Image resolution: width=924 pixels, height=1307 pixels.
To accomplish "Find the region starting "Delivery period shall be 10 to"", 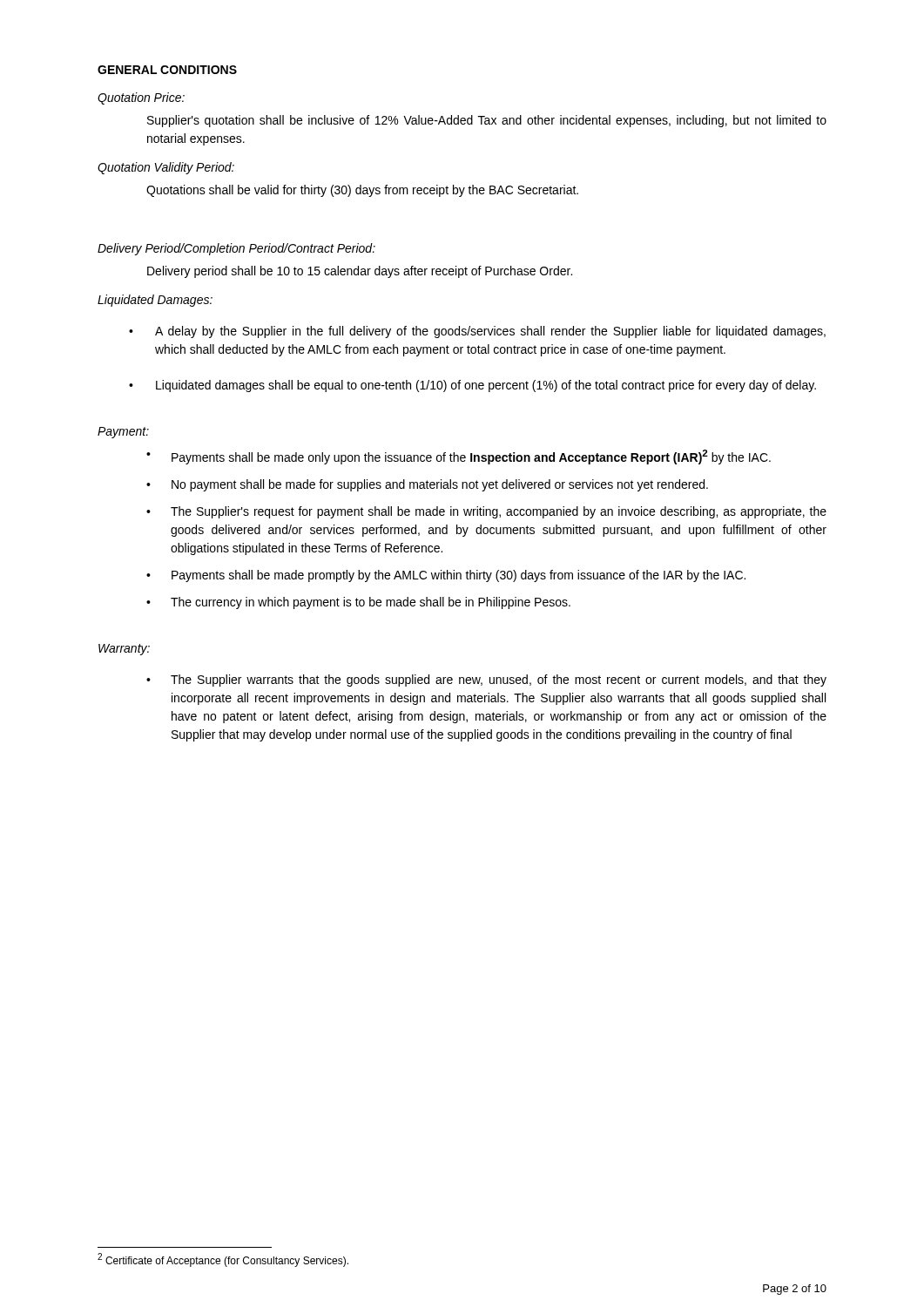I will point(360,271).
